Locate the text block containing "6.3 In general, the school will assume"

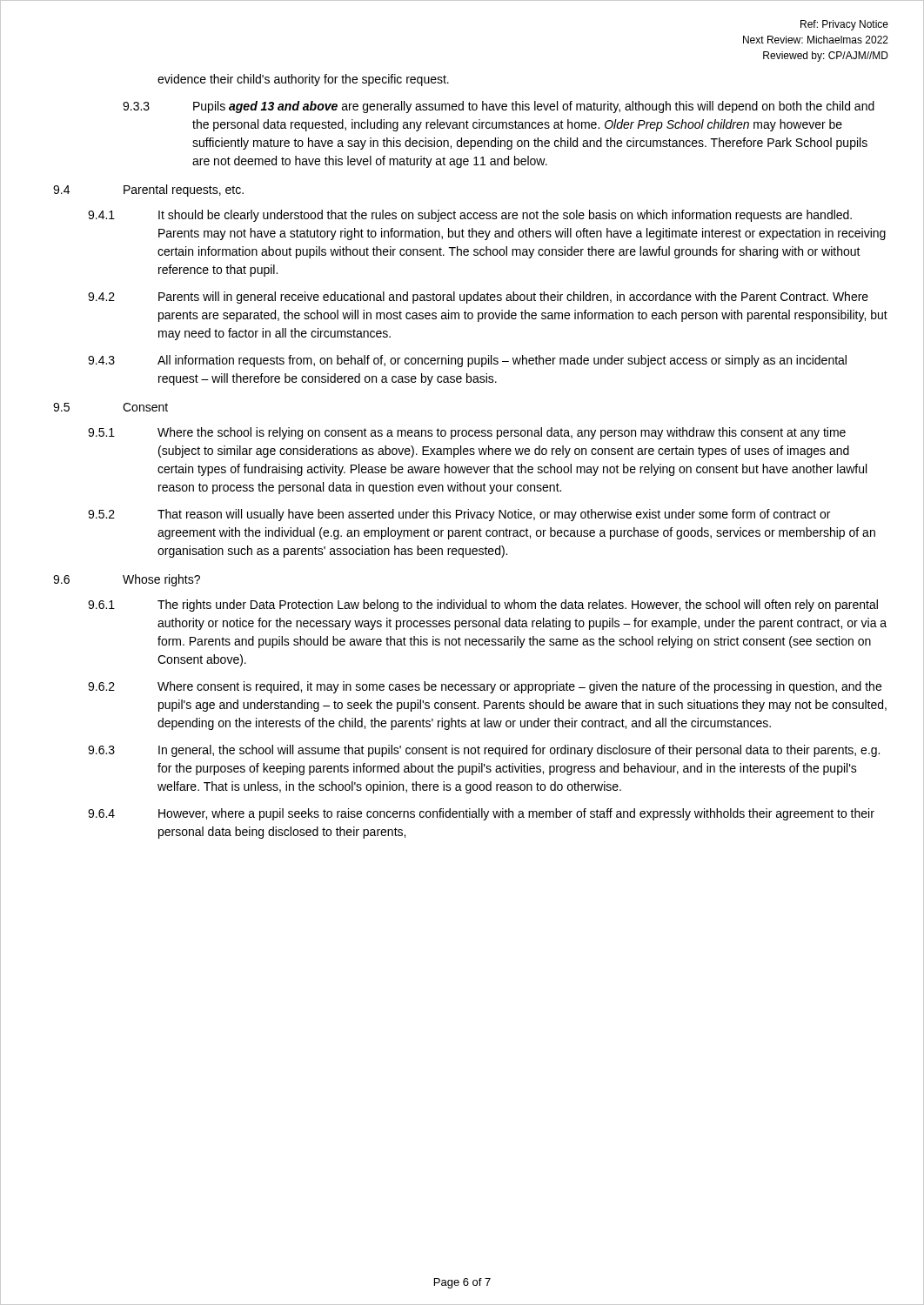[x=488, y=769]
